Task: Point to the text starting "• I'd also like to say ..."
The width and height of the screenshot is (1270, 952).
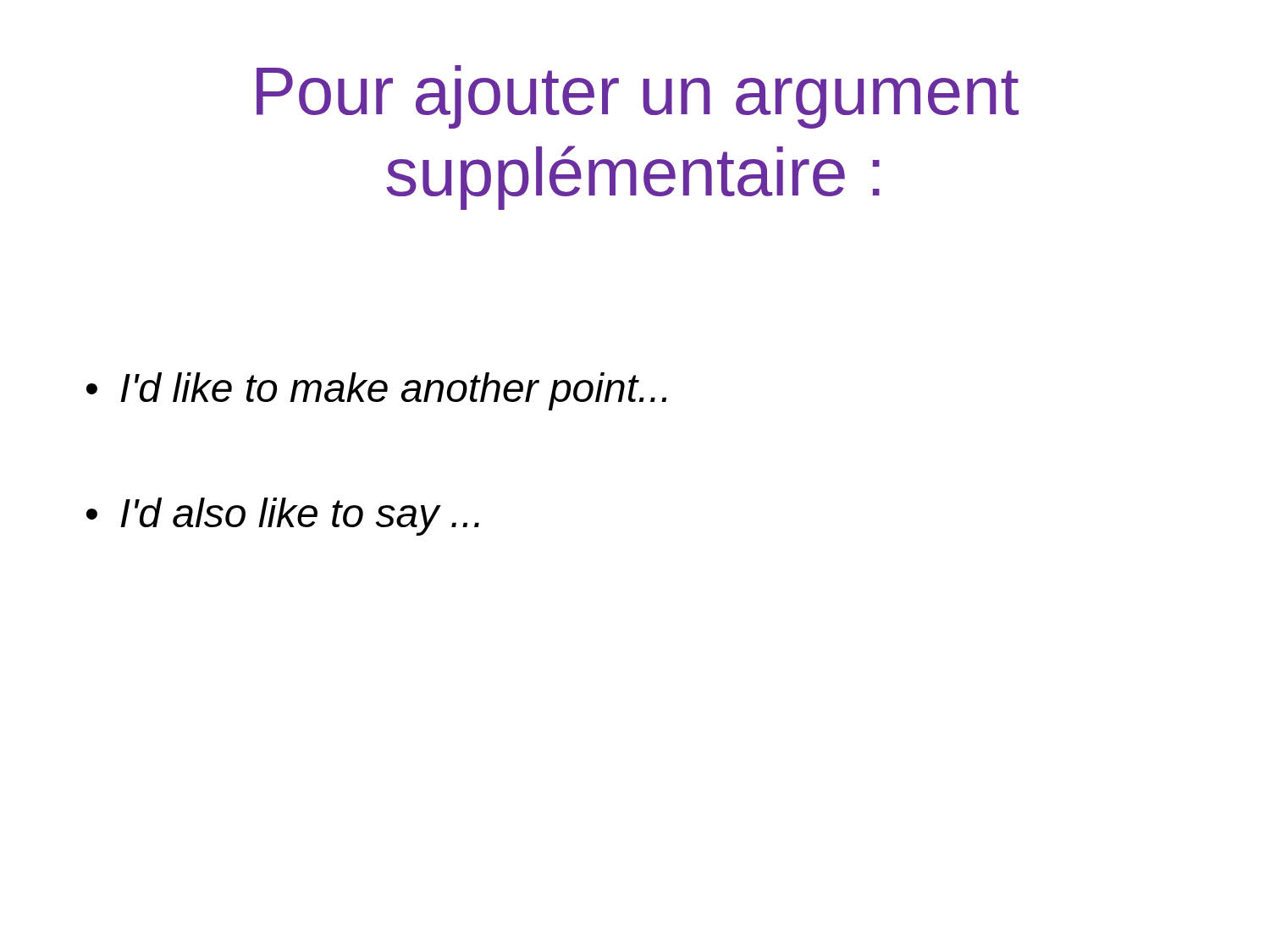Action: 284,513
